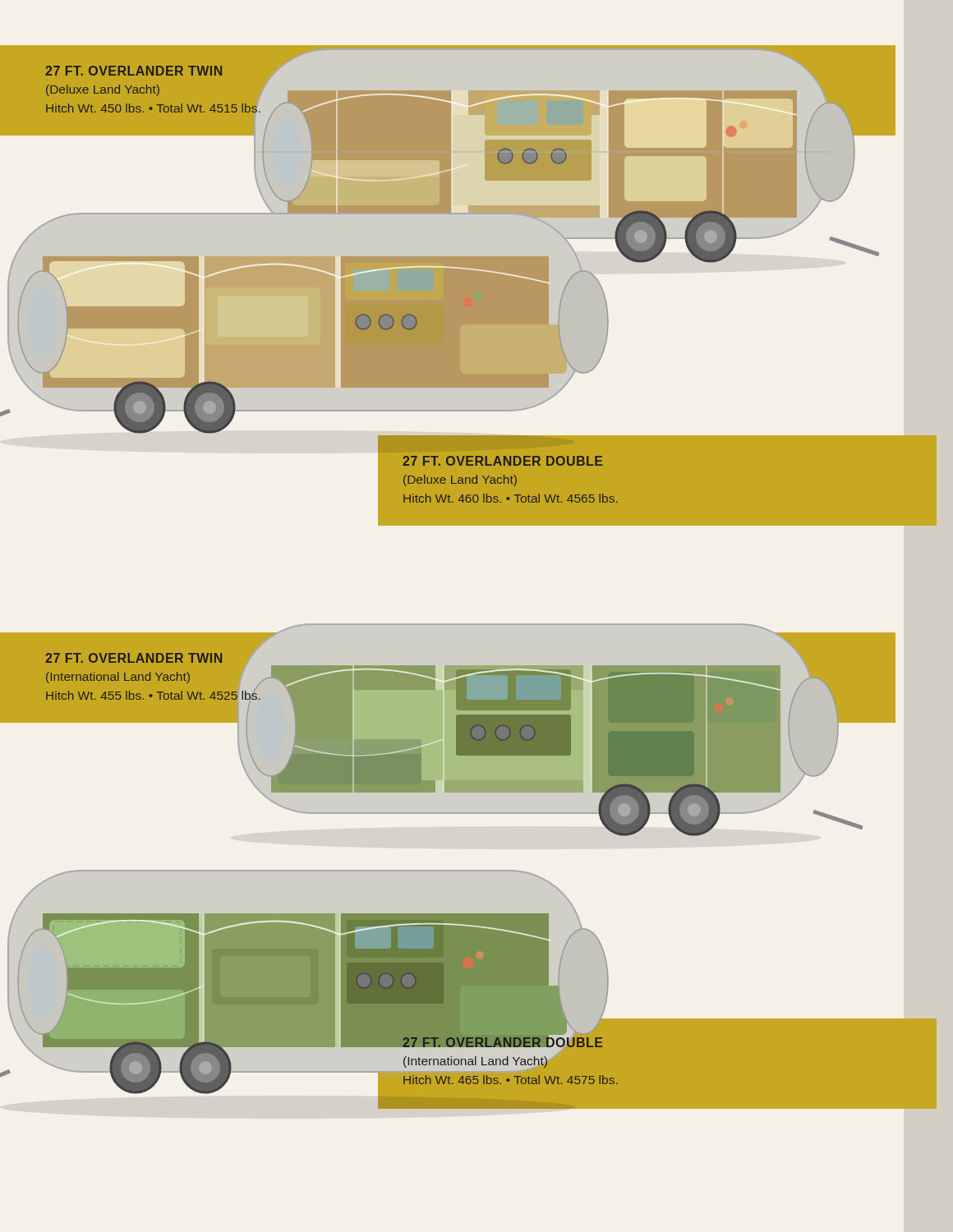The width and height of the screenshot is (953, 1232).
Task: Locate the caption containing "27 FT. OVERLANDER TWIN (International"
Action: click(x=153, y=677)
